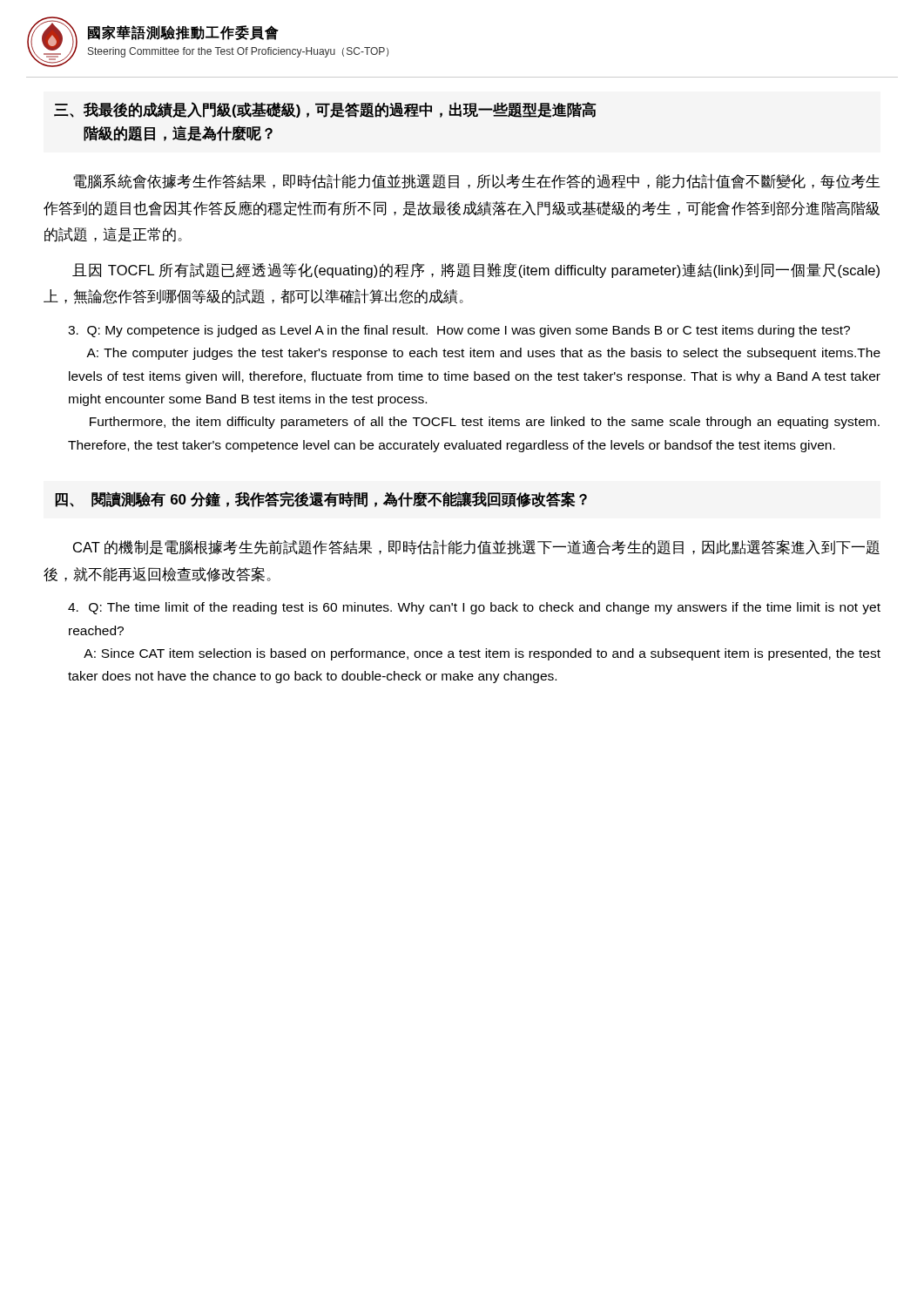Find the text with the text "且因 TOCFL 所有試題已經透過等化(equating)的程序，將題目難度(item difficulty parameter)連結(link)到同一個量尺(scale)上，無論您作答到哪個等級的試題，都可以準確計算出您的成績。"
924x1307 pixels.
pos(462,283)
